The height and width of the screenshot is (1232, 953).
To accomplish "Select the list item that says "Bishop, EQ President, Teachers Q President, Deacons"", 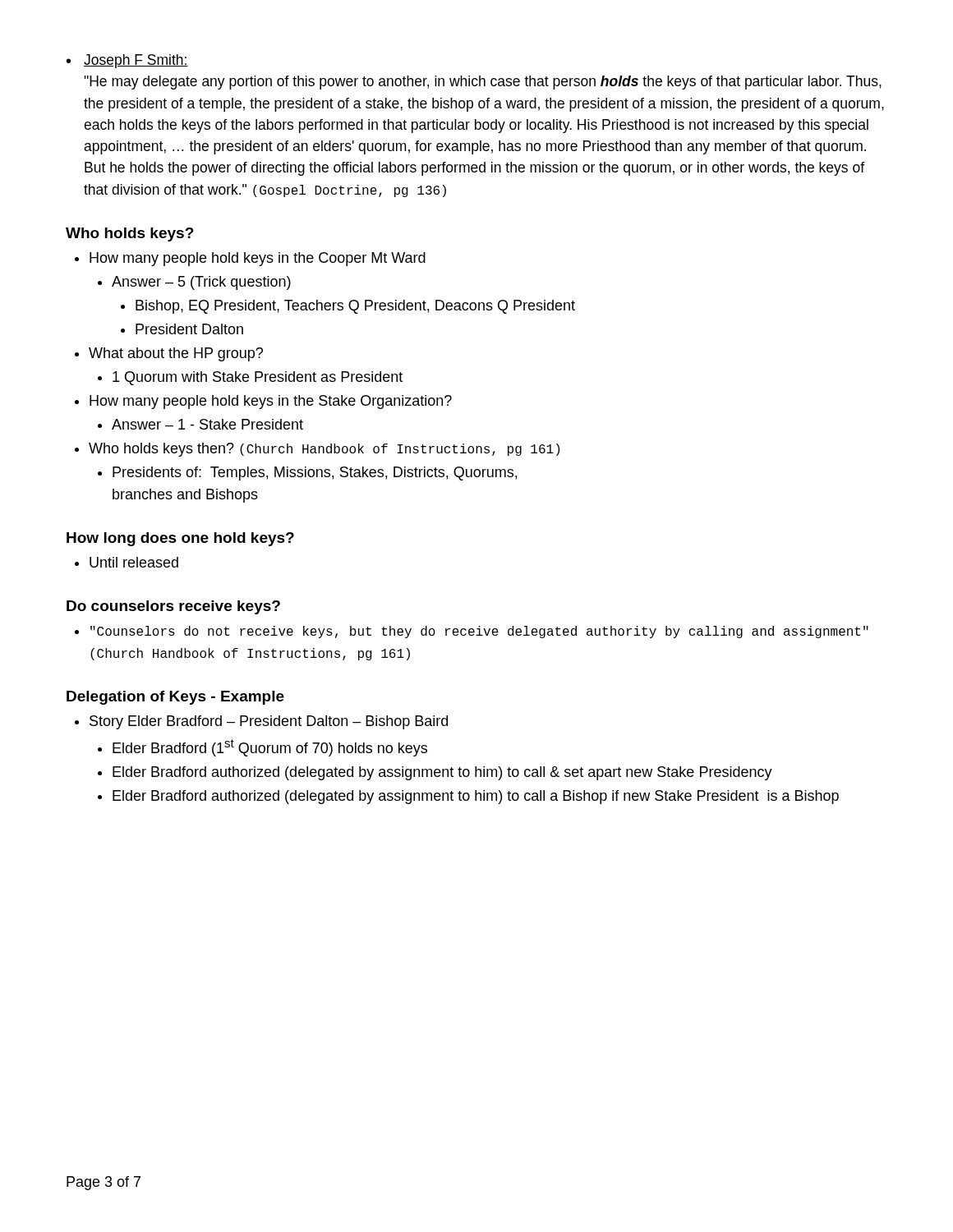I will [355, 305].
